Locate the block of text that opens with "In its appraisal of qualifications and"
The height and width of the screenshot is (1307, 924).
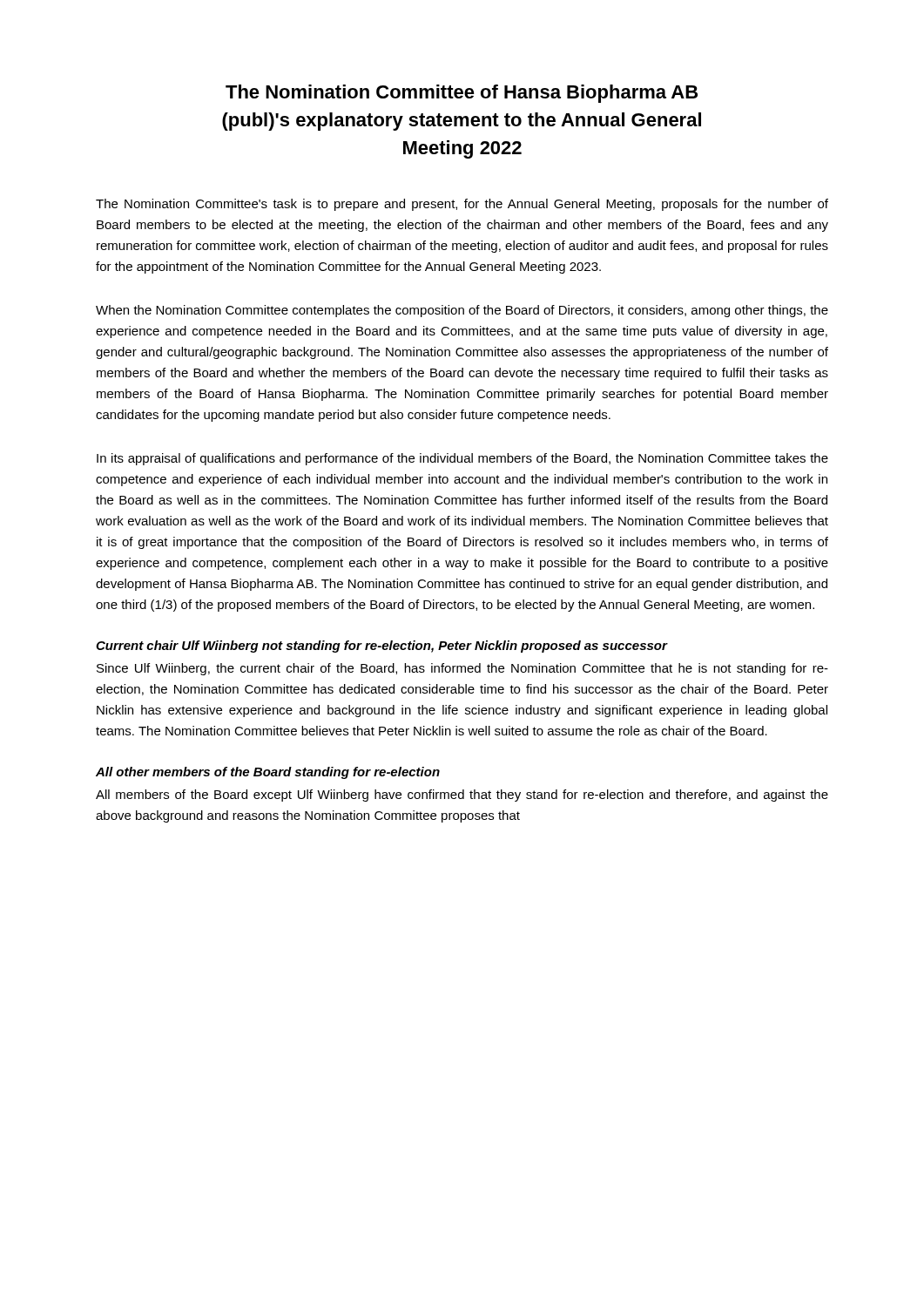462,531
